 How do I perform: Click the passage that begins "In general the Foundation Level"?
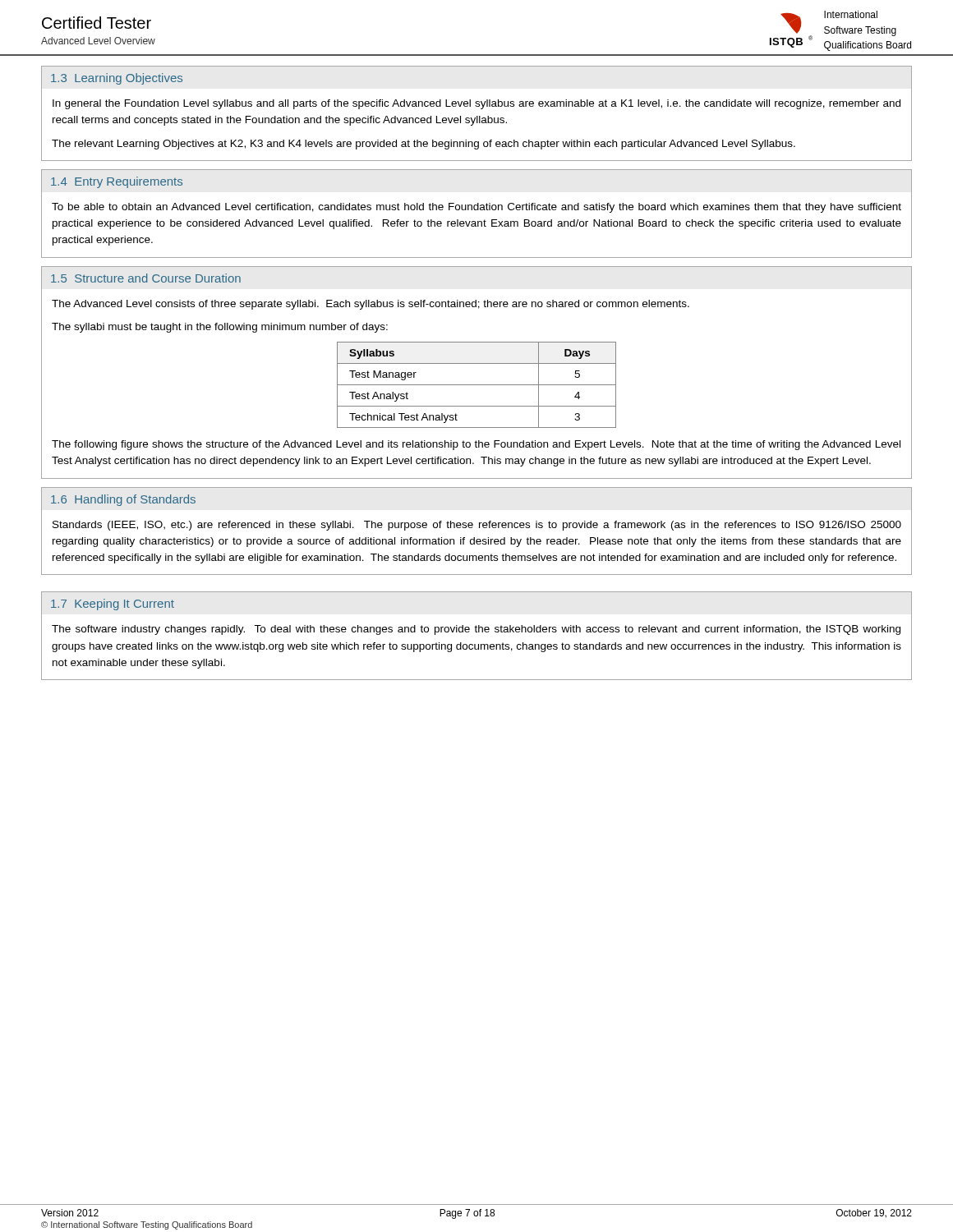(476, 124)
